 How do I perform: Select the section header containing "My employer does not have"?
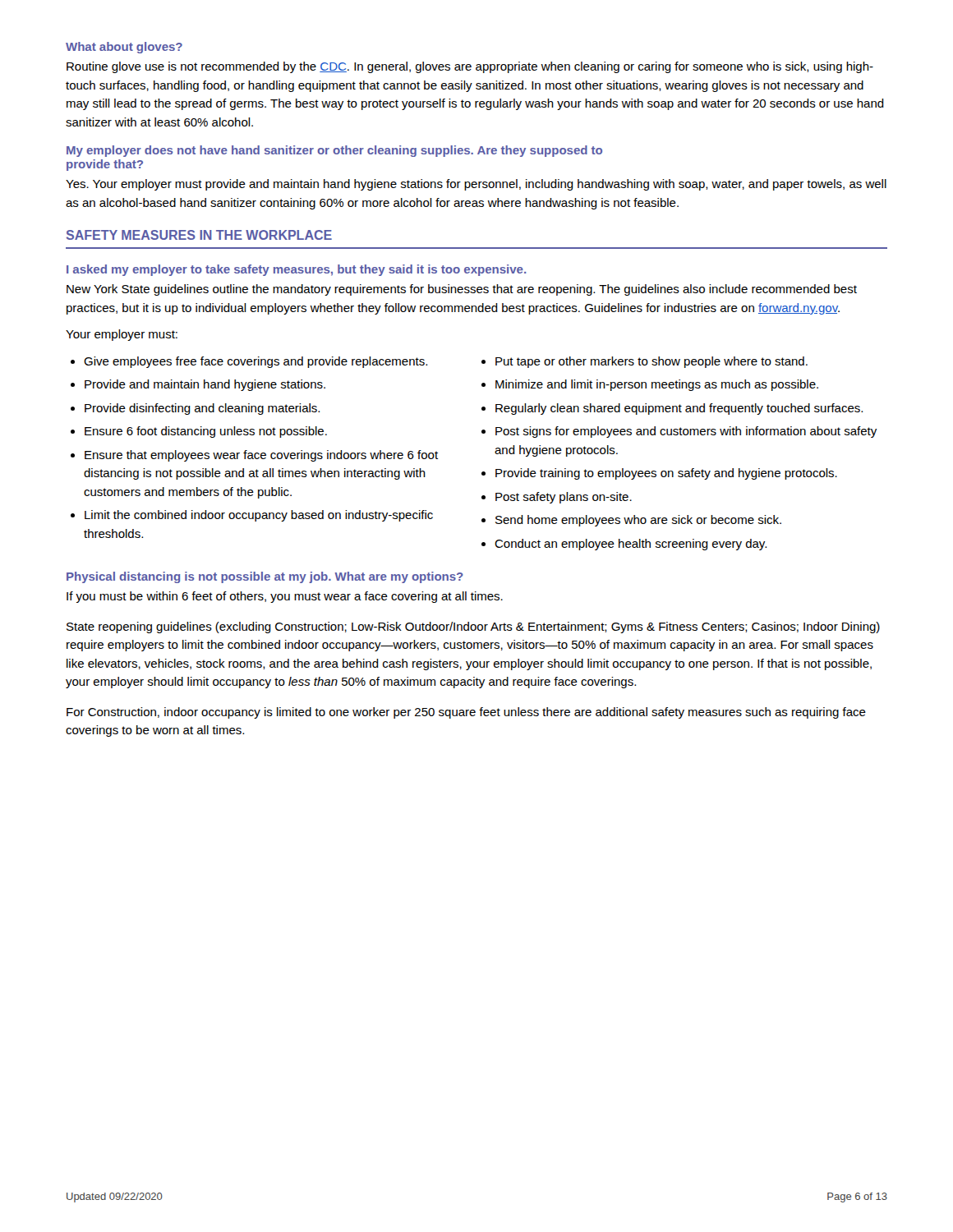coord(334,157)
